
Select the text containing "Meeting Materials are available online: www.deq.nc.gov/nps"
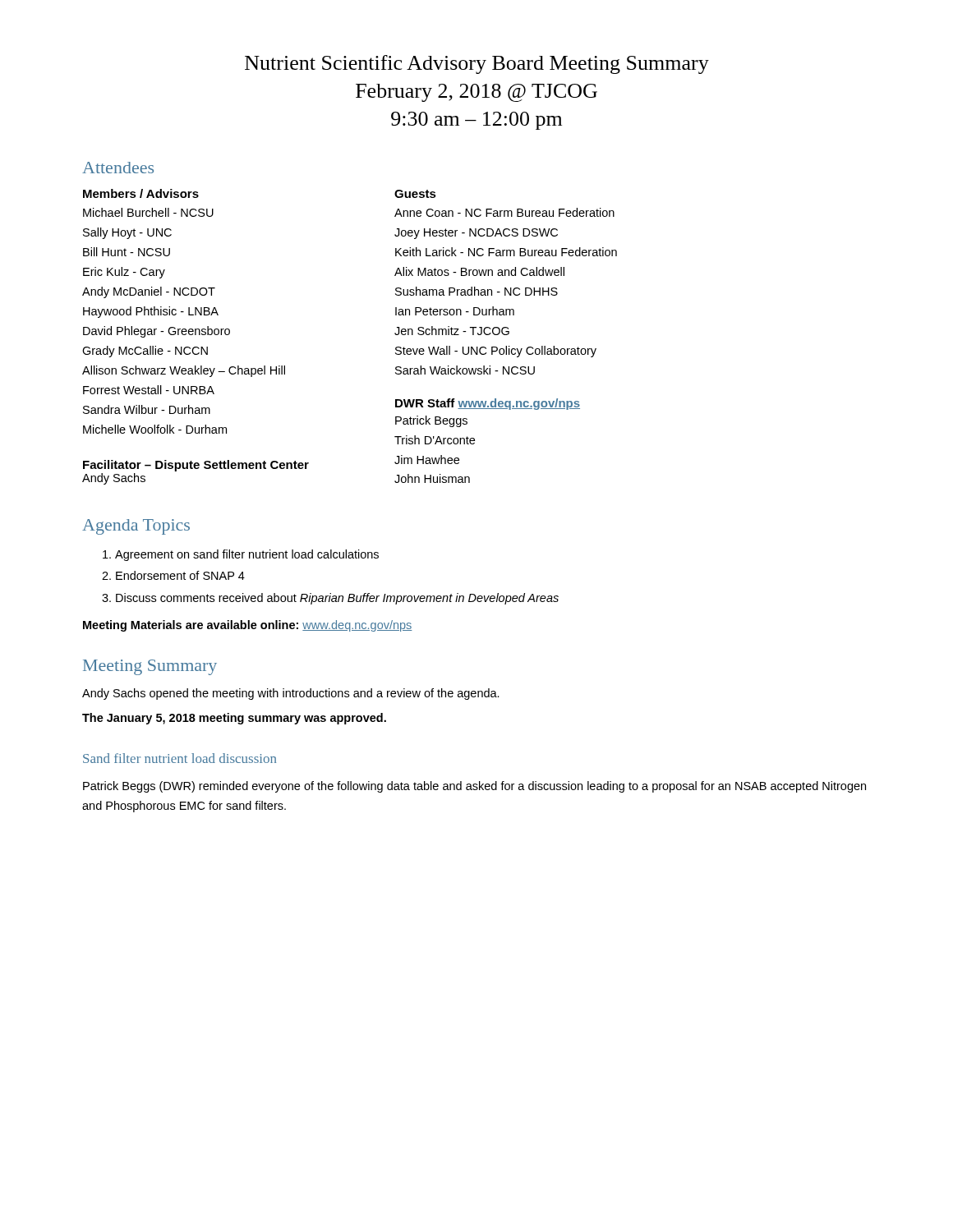(247, 625)
